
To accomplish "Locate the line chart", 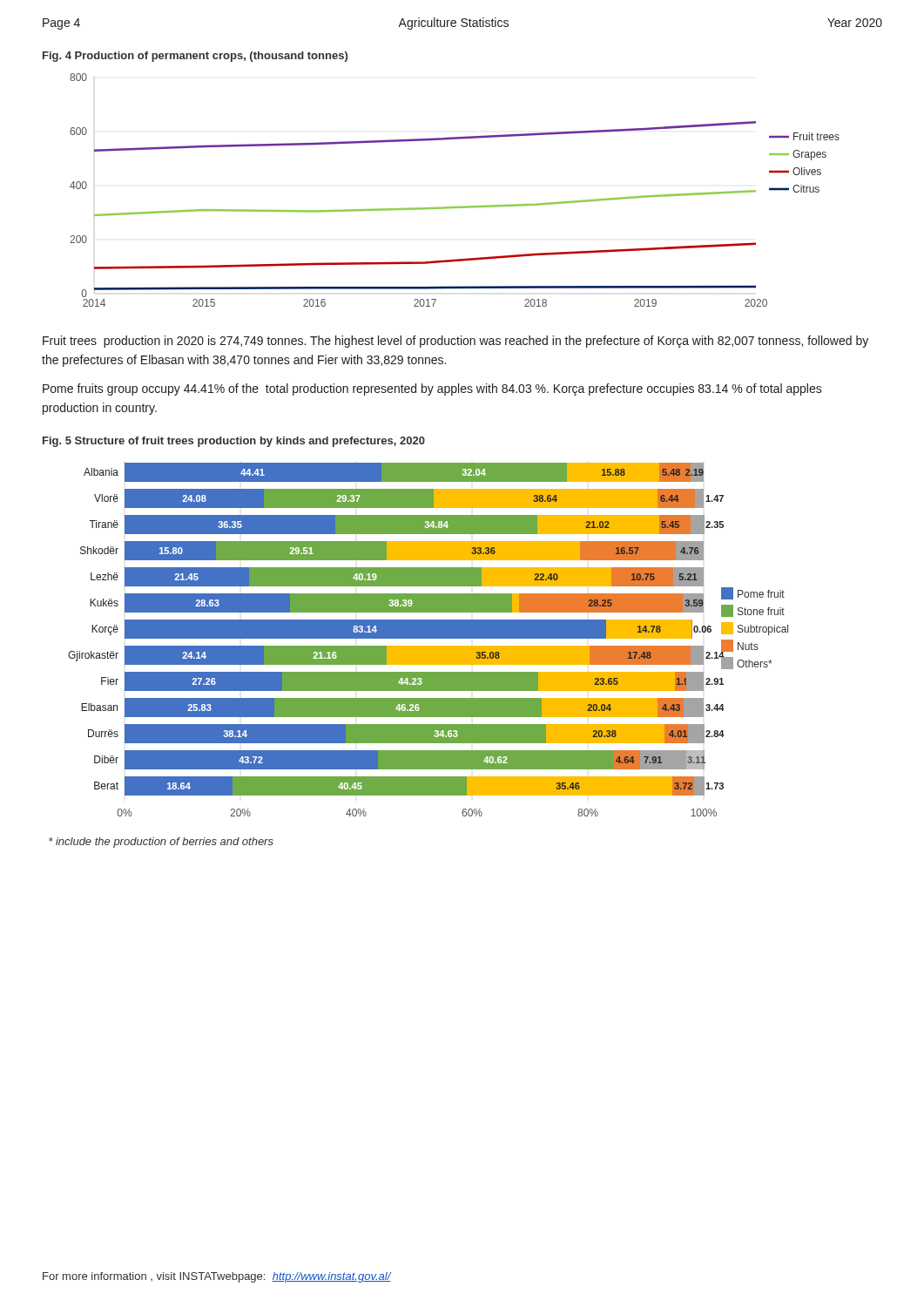I will [x=462, y=190].
